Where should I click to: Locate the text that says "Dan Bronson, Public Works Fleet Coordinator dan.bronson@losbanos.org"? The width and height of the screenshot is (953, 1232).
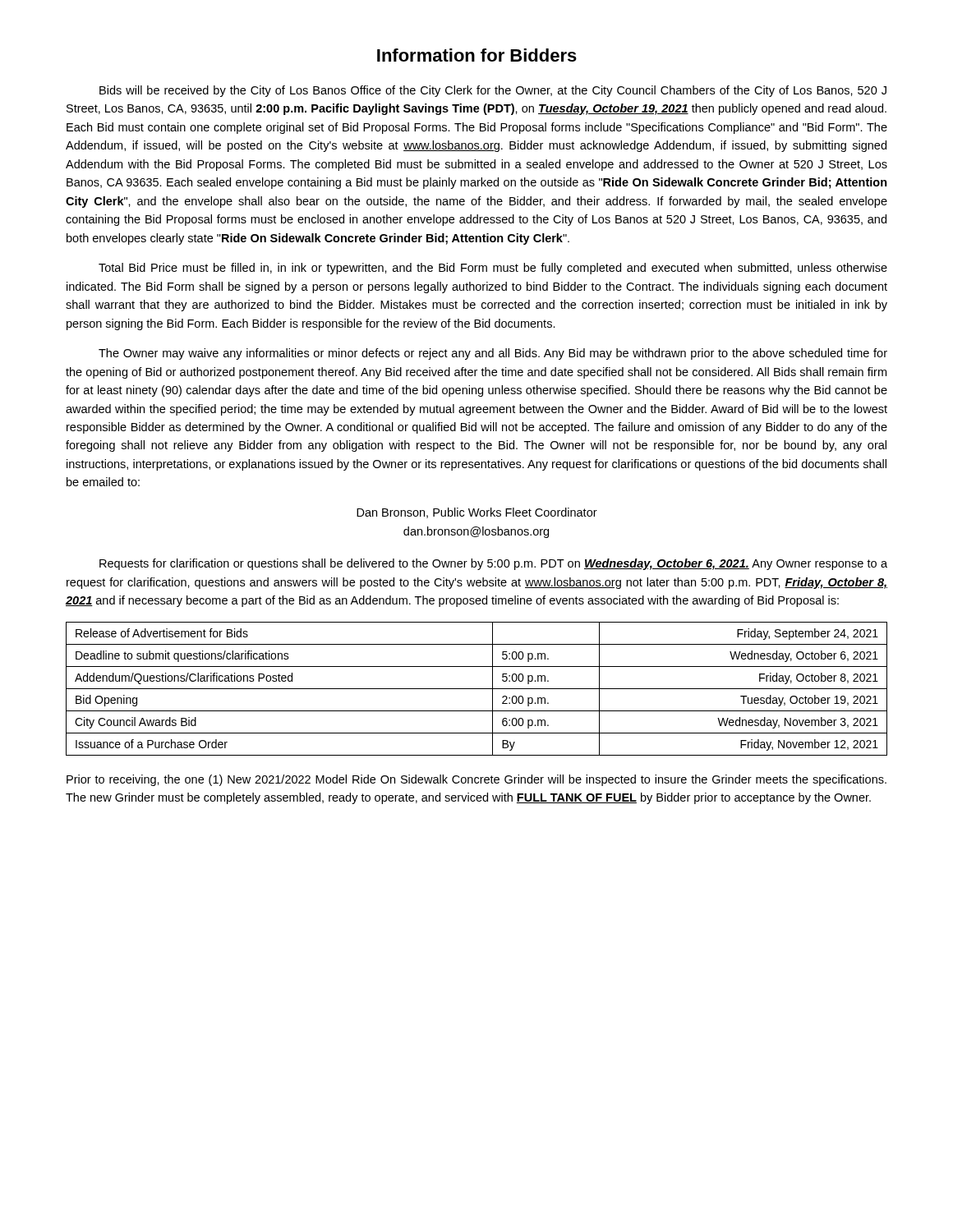pyautogui.click(x=476, y=522)
